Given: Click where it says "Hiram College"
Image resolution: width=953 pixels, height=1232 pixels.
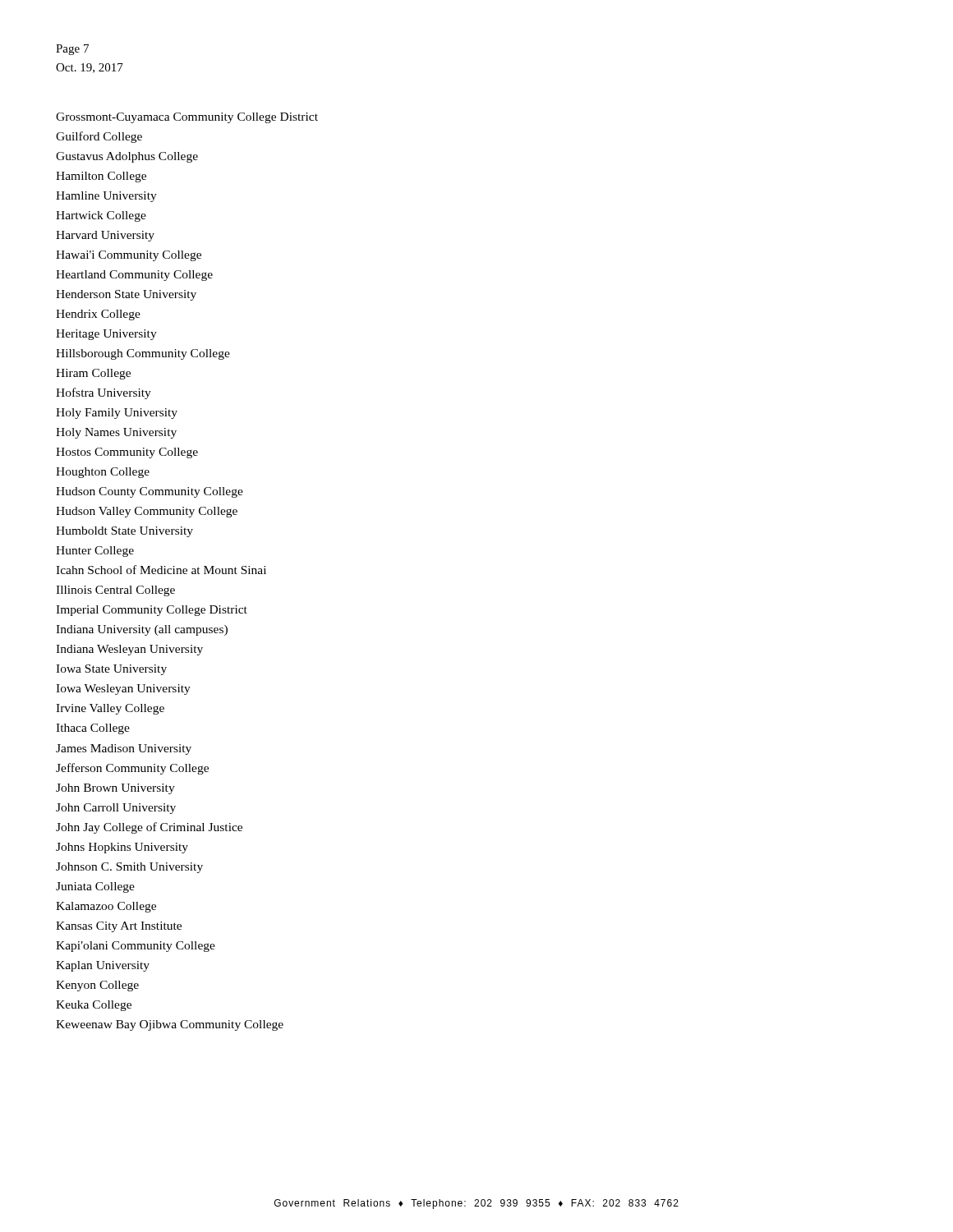Looking at the screenshot, I should (x=94, y=373).
